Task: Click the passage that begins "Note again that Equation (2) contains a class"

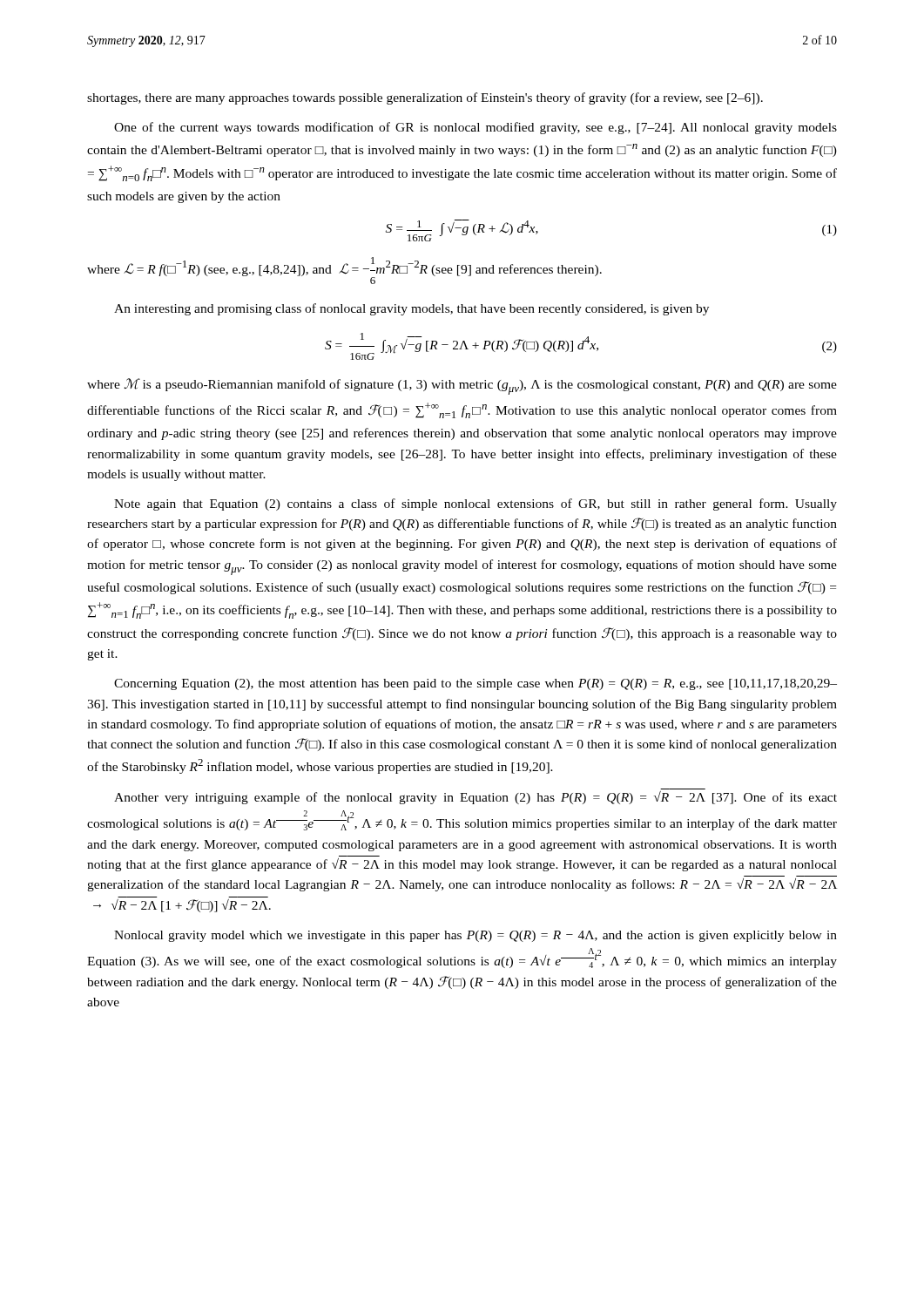Action: coord(462,578)
